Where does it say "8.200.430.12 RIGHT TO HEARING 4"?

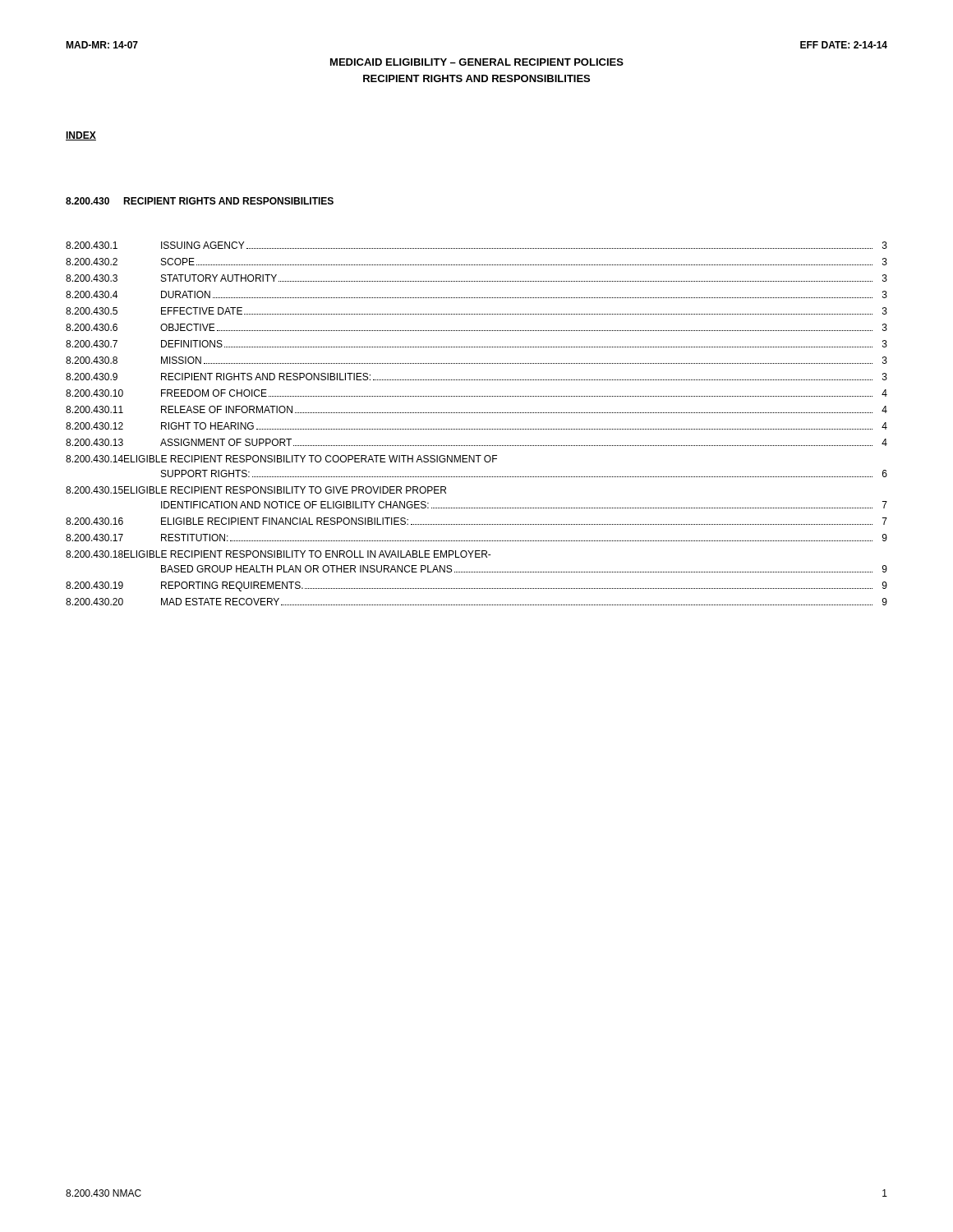tap(476, 426)
